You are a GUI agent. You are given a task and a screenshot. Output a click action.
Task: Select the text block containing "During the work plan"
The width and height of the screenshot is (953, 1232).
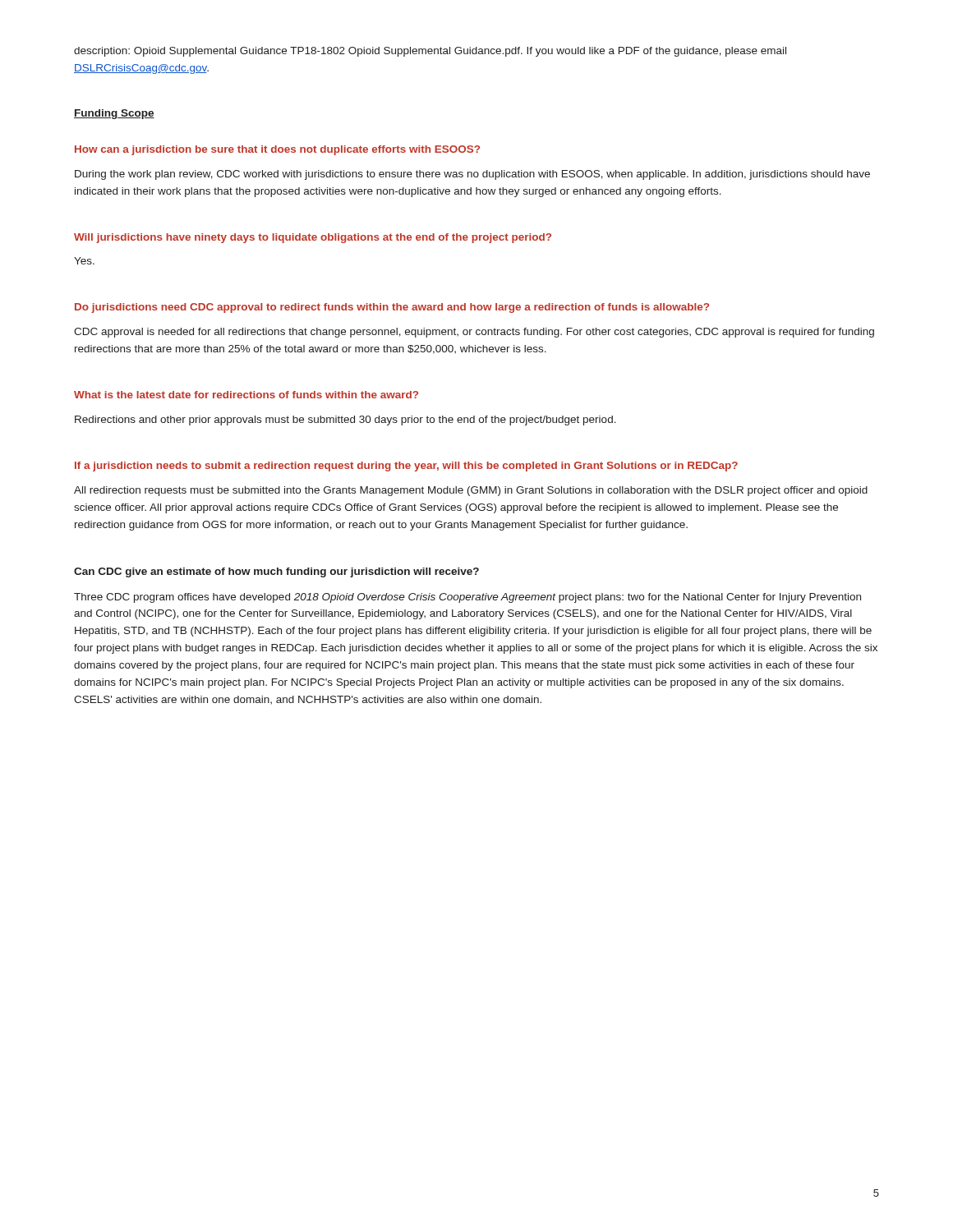point(472,182)
